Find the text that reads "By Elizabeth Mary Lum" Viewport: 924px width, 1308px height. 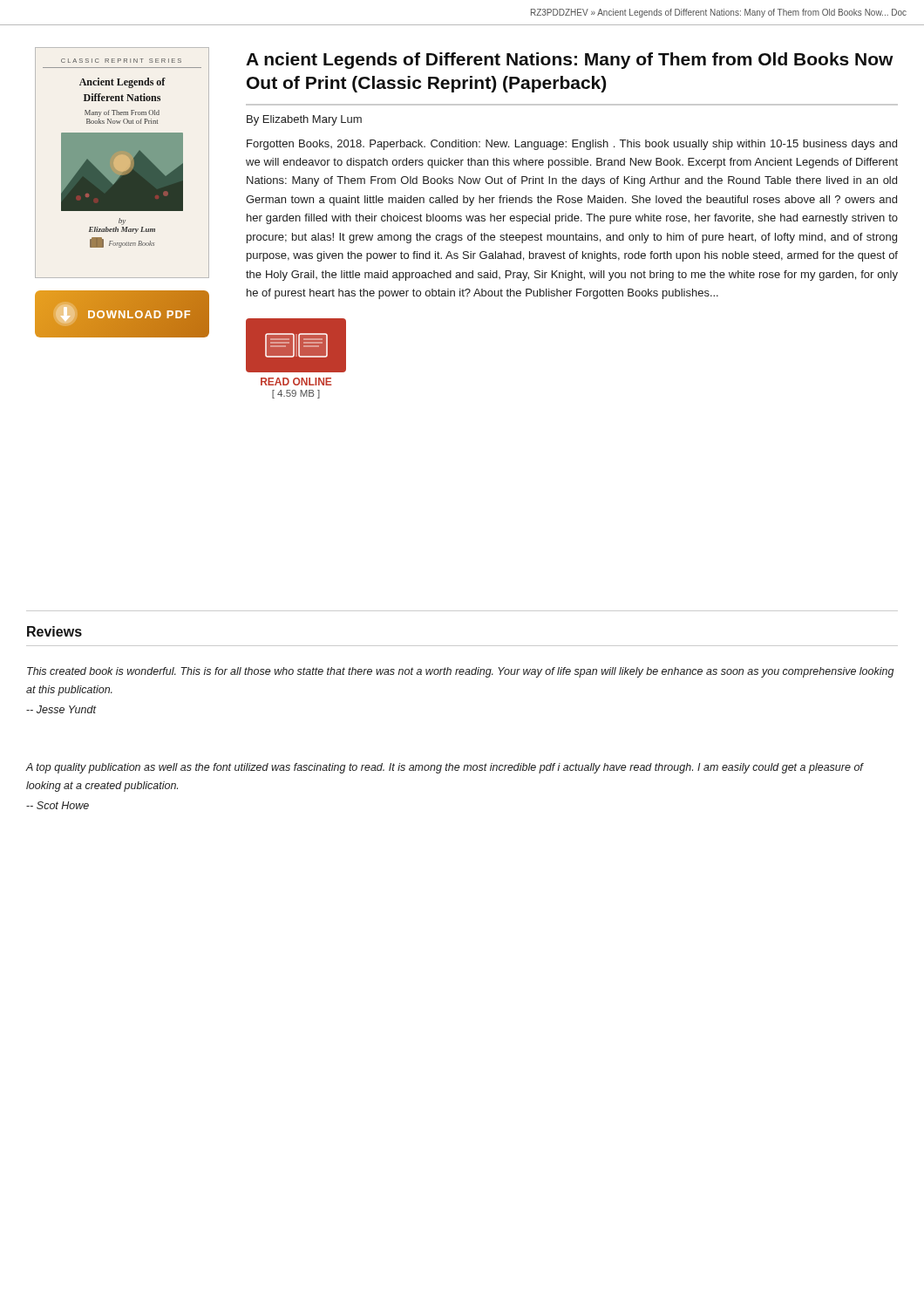(304, 119)
